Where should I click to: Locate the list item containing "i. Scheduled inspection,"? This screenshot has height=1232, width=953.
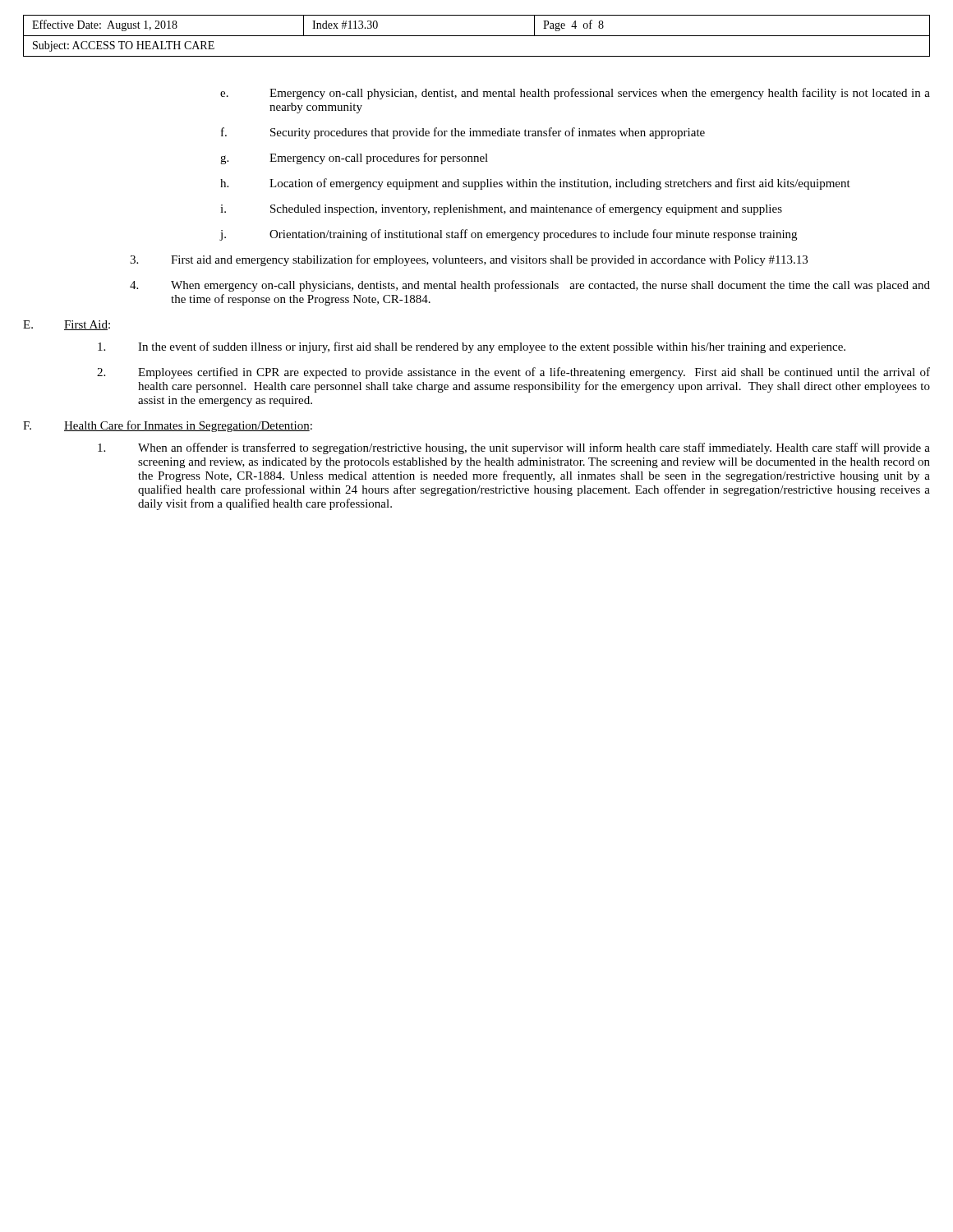[575, 209]
